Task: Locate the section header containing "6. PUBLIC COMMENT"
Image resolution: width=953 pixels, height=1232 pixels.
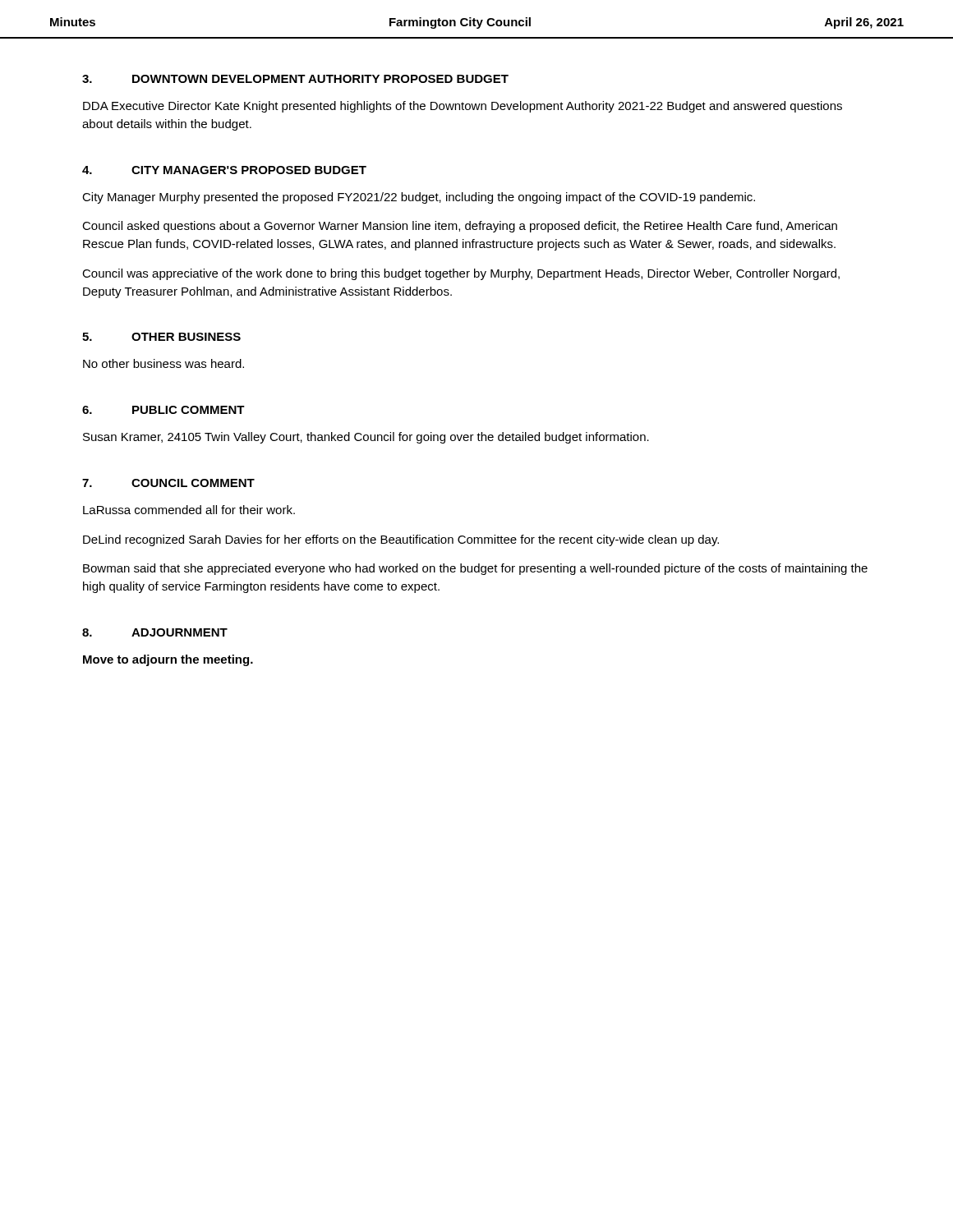Action: pyautogui.click(x=163, y=409)
